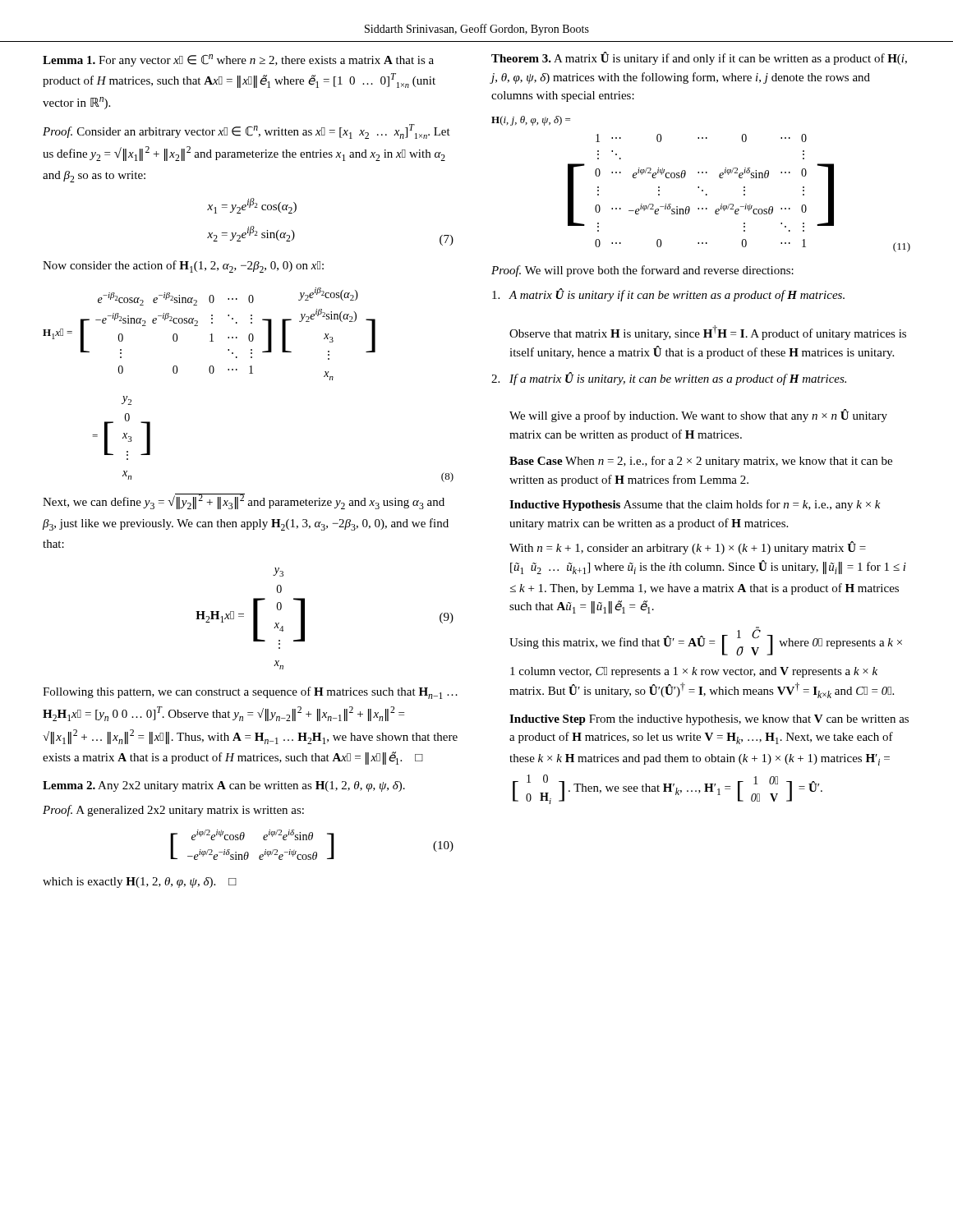Image resolution: width=953 pixels, height=1232 pixels.
Task: Find the text block starting "x1 = y2eiβ2"
Action: (x=252, y=221)
